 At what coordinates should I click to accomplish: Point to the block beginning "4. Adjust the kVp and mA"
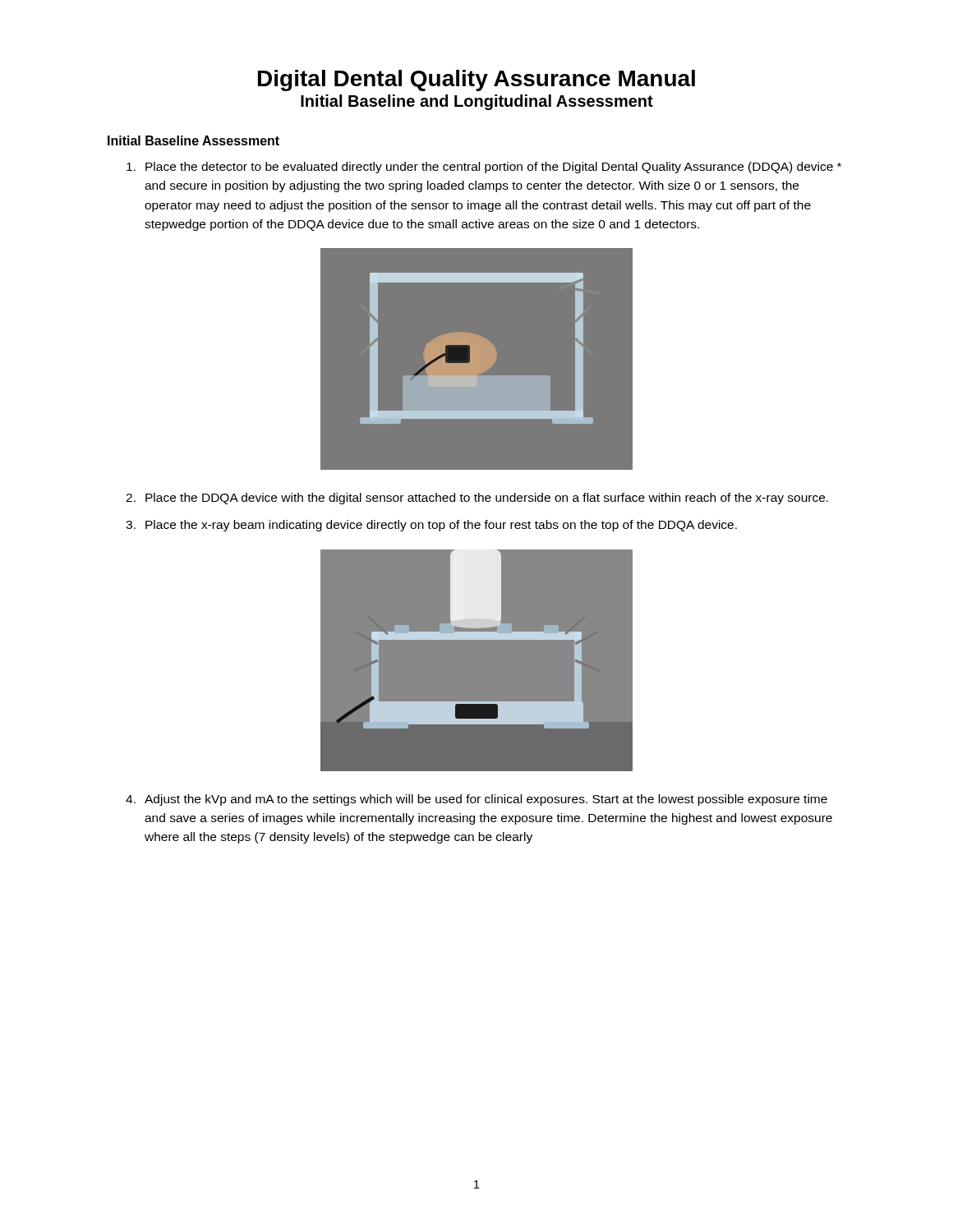[x=476, y=817]
